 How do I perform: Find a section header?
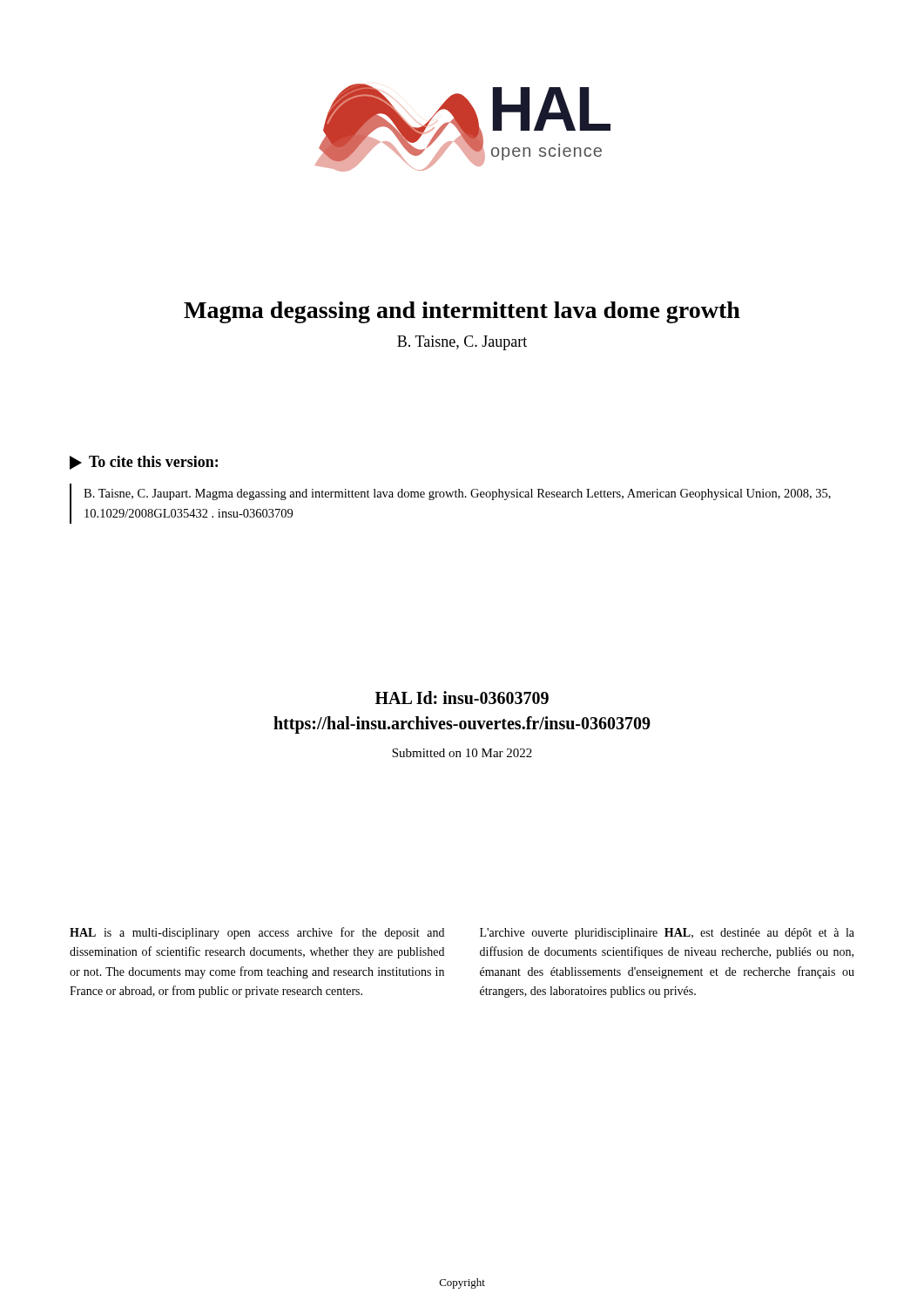click(144, 462)
